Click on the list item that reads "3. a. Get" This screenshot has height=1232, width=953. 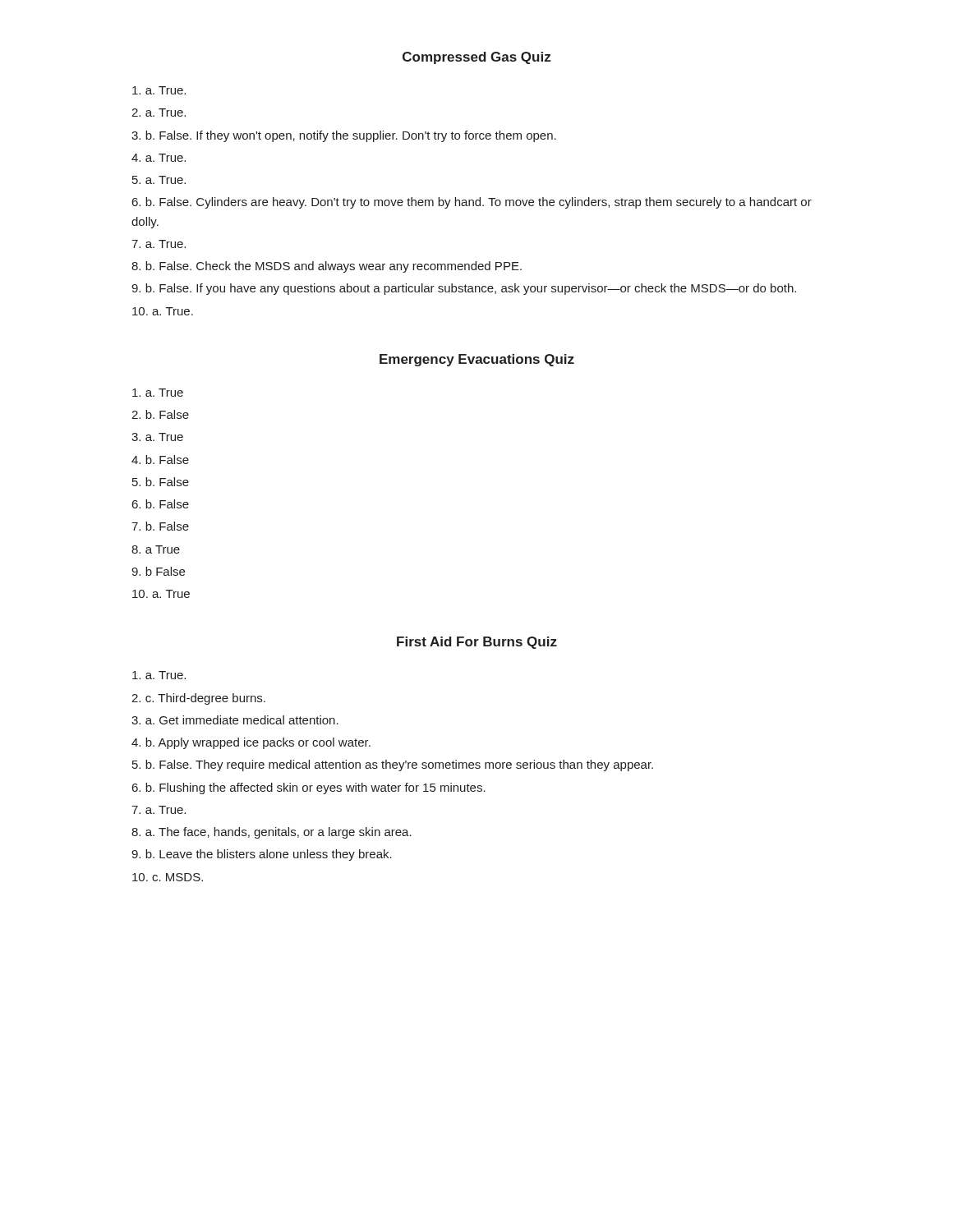point(235,720)
